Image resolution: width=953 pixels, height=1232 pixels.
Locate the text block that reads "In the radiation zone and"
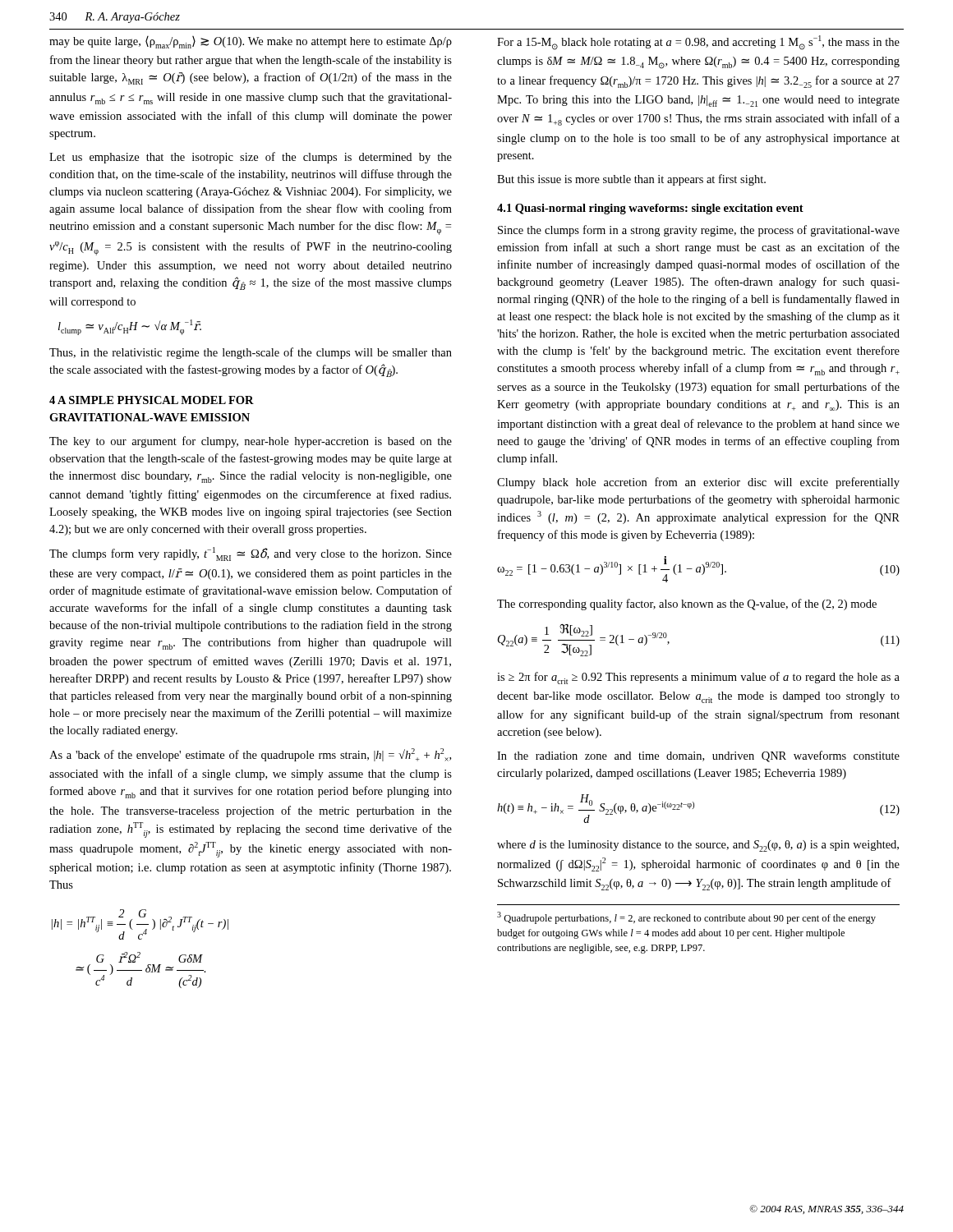698,765
